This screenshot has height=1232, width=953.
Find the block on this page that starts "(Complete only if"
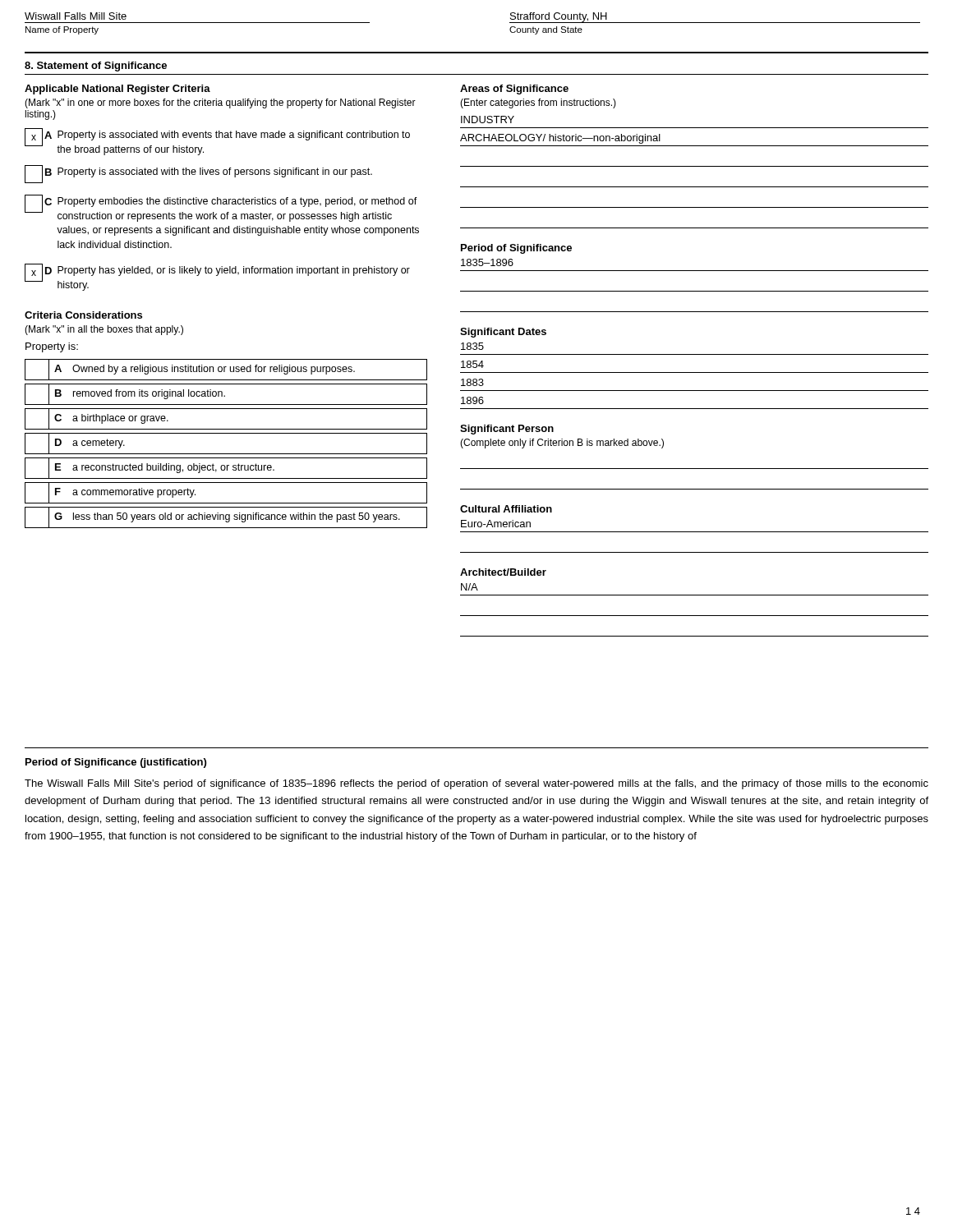(x=562, y=443)
